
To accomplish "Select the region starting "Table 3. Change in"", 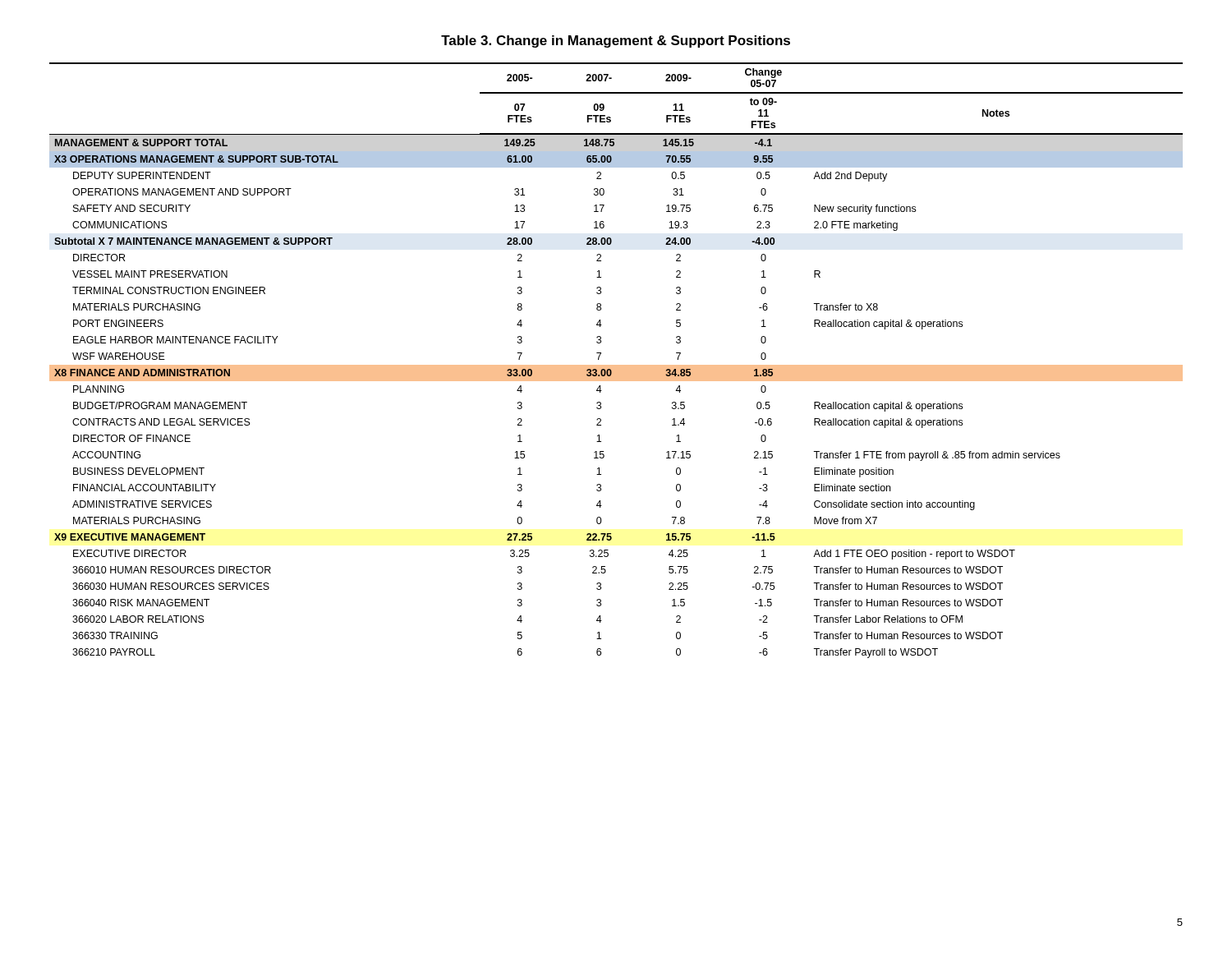I will coord(616,41).
